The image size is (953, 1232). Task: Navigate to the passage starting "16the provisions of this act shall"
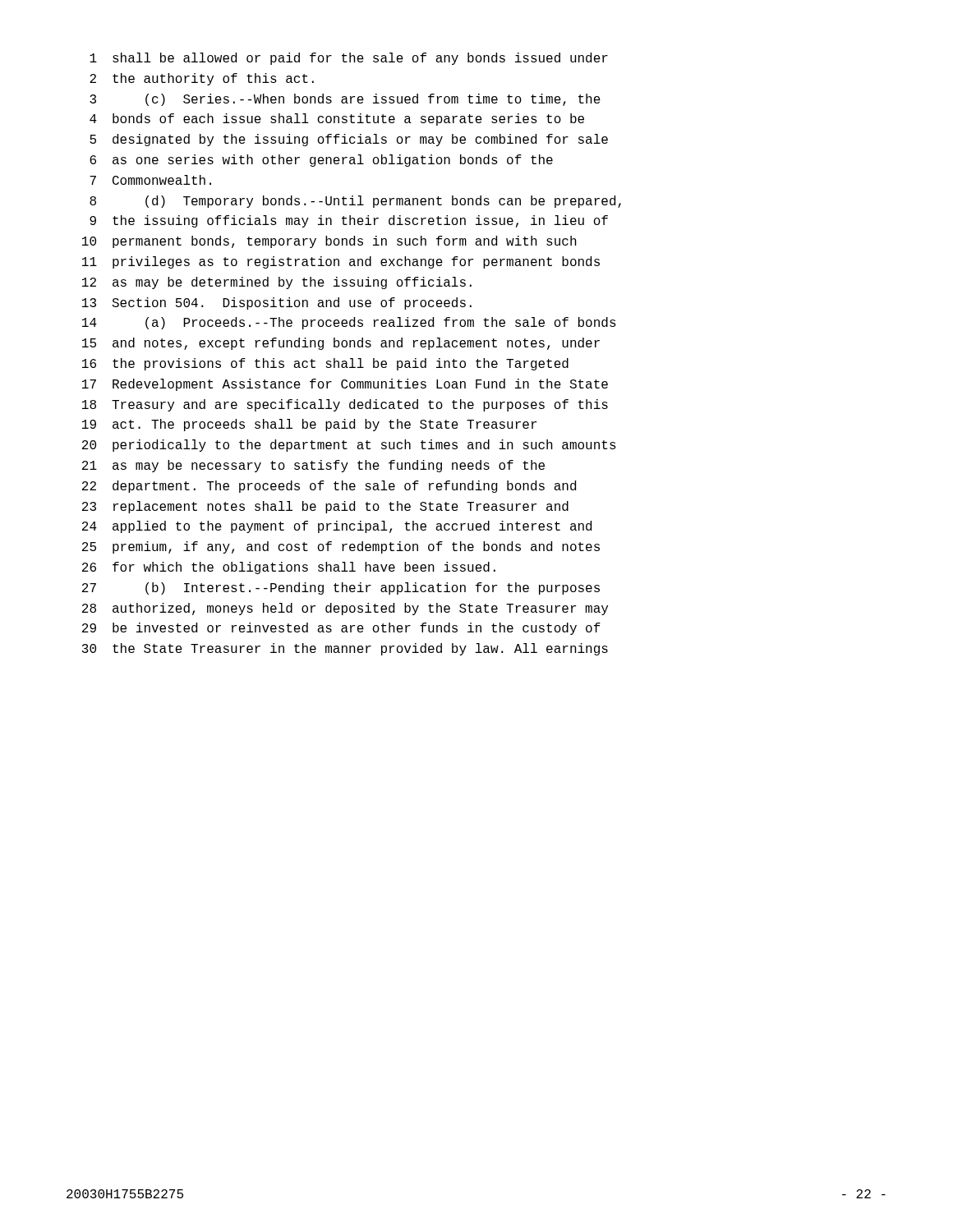pyautogui.click(x=317, y=365)
